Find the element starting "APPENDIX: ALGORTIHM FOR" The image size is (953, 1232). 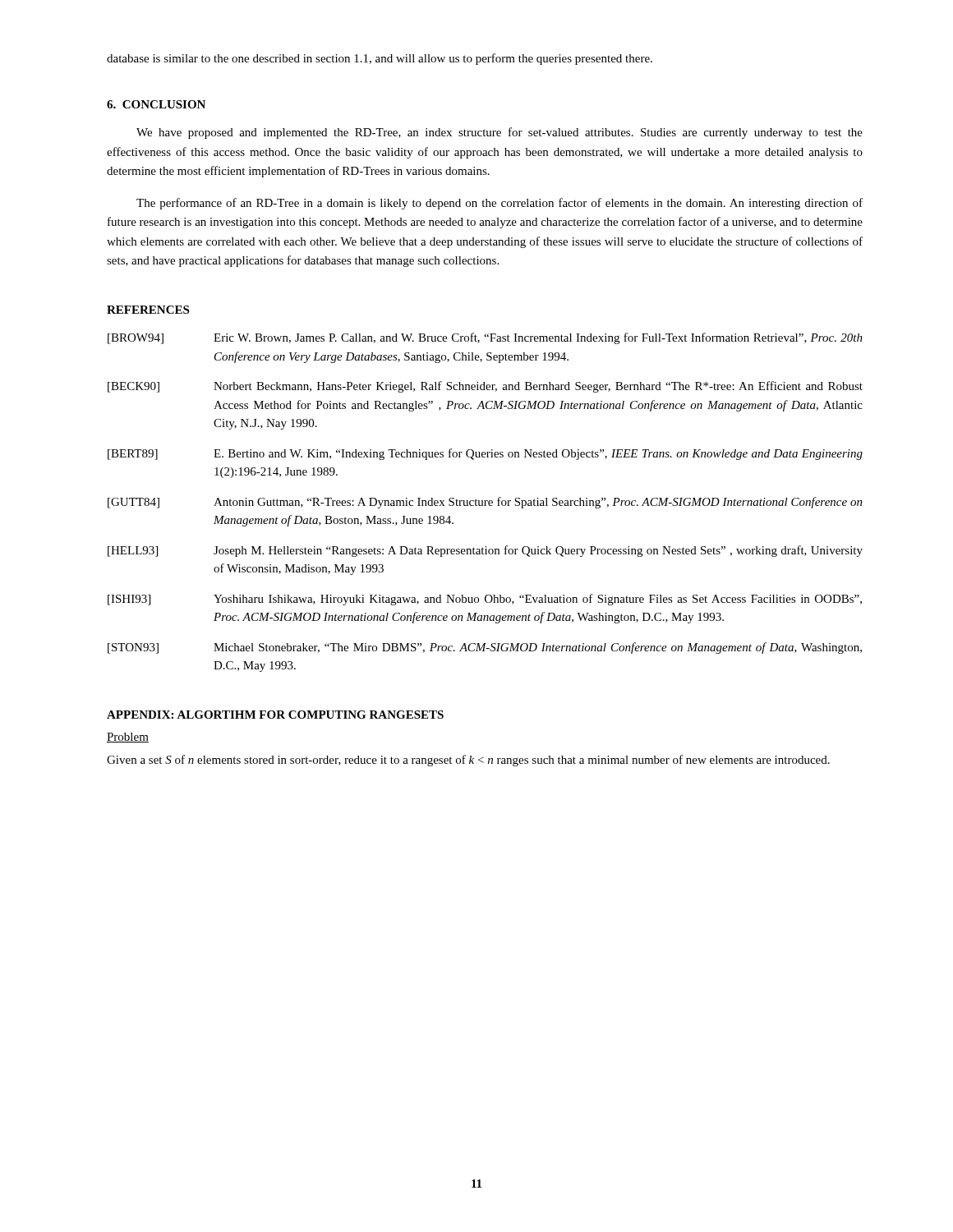pos(275,714)
